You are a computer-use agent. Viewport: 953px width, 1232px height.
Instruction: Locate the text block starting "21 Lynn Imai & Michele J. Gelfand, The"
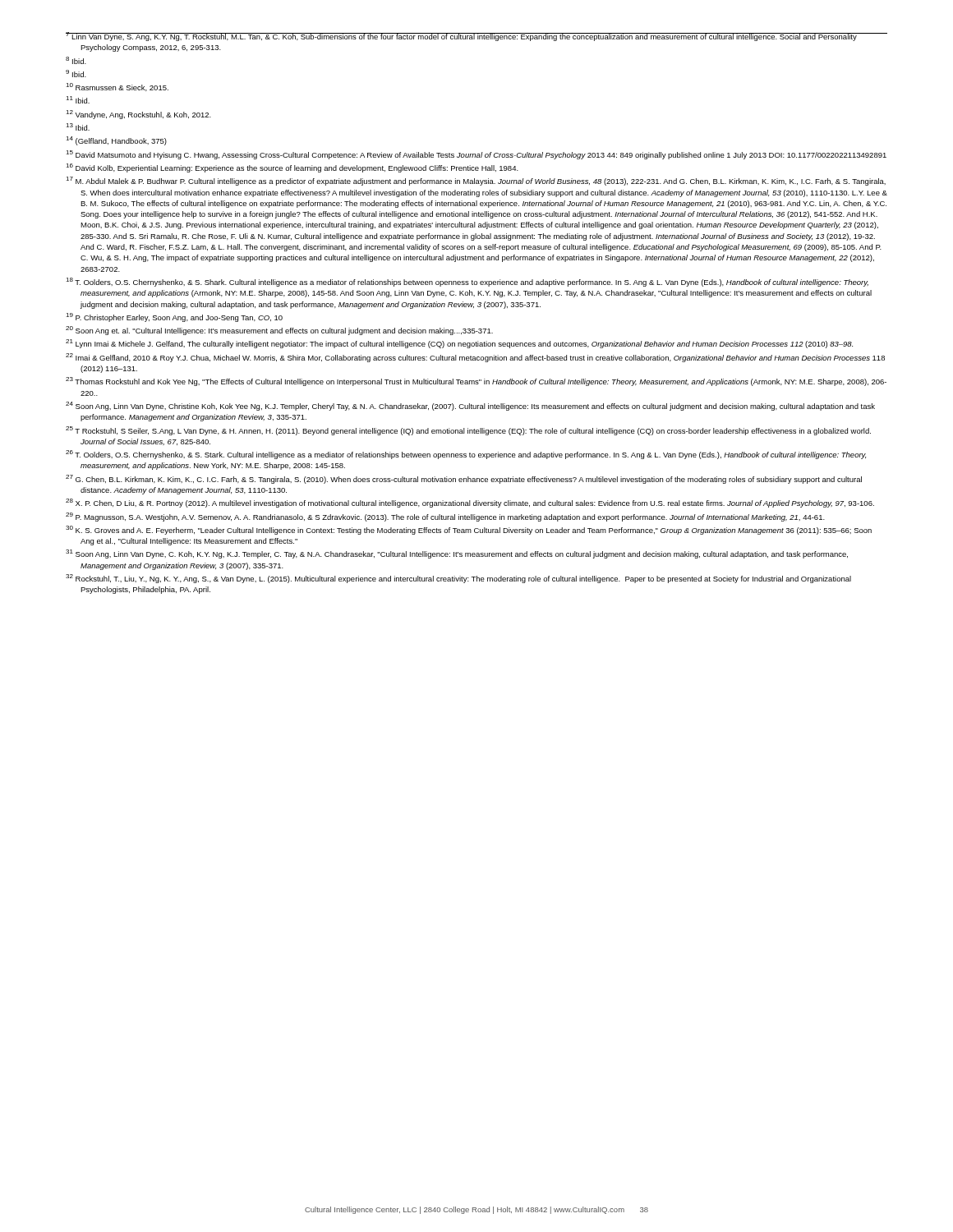coord(460,344)
